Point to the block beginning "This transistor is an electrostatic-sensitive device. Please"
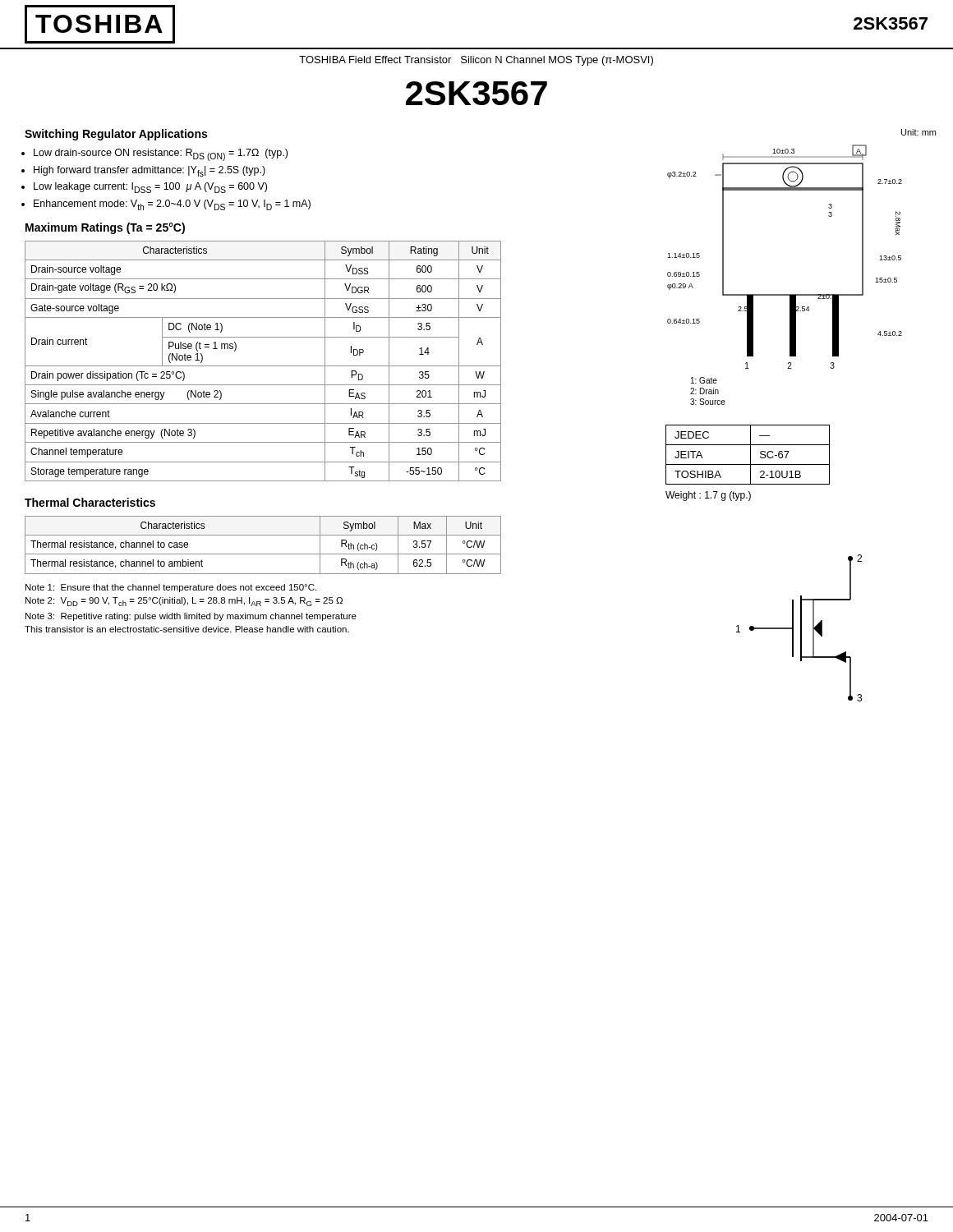 click(x=187, y=629)
